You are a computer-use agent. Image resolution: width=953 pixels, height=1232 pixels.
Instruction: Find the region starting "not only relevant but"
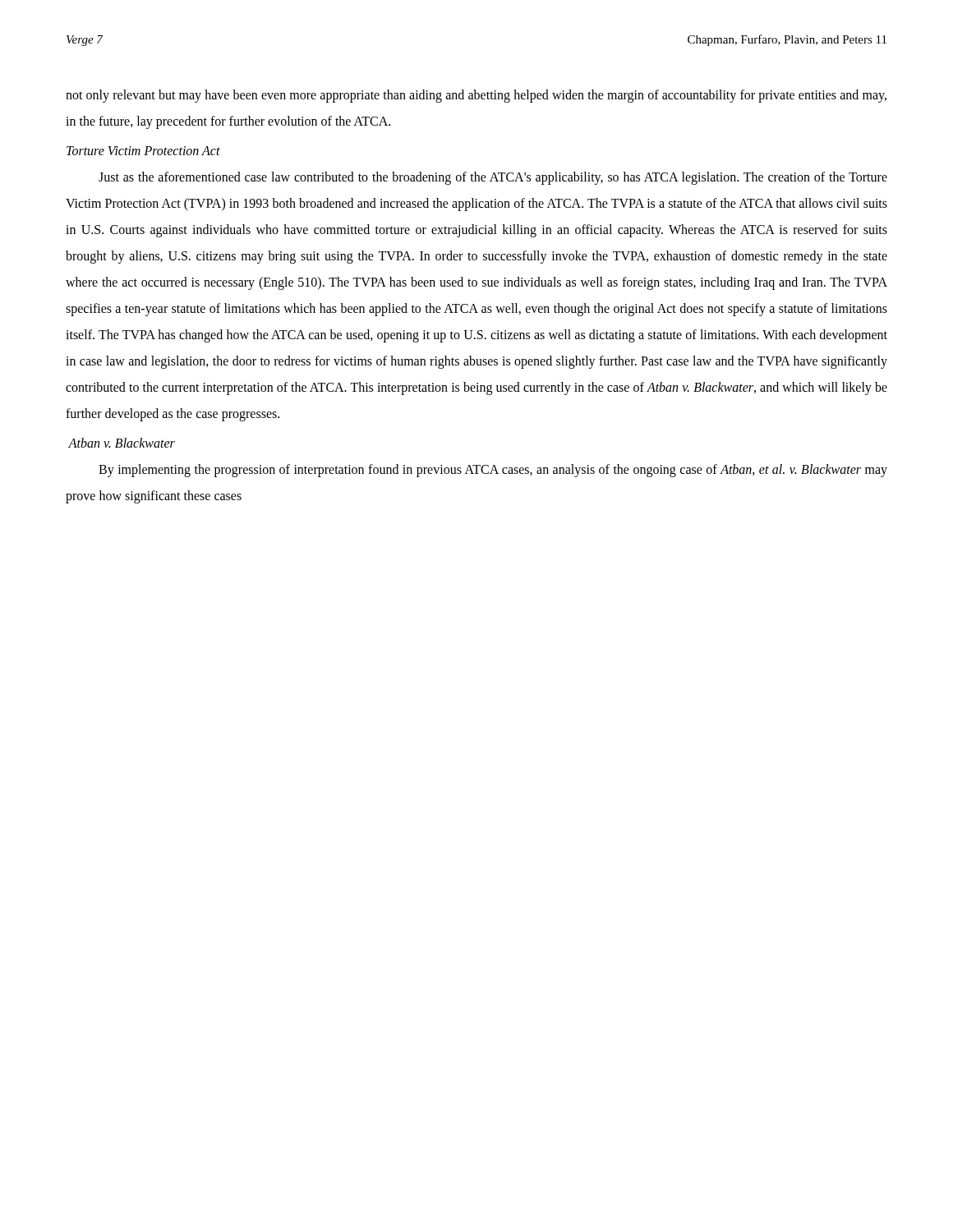[476, 108]
